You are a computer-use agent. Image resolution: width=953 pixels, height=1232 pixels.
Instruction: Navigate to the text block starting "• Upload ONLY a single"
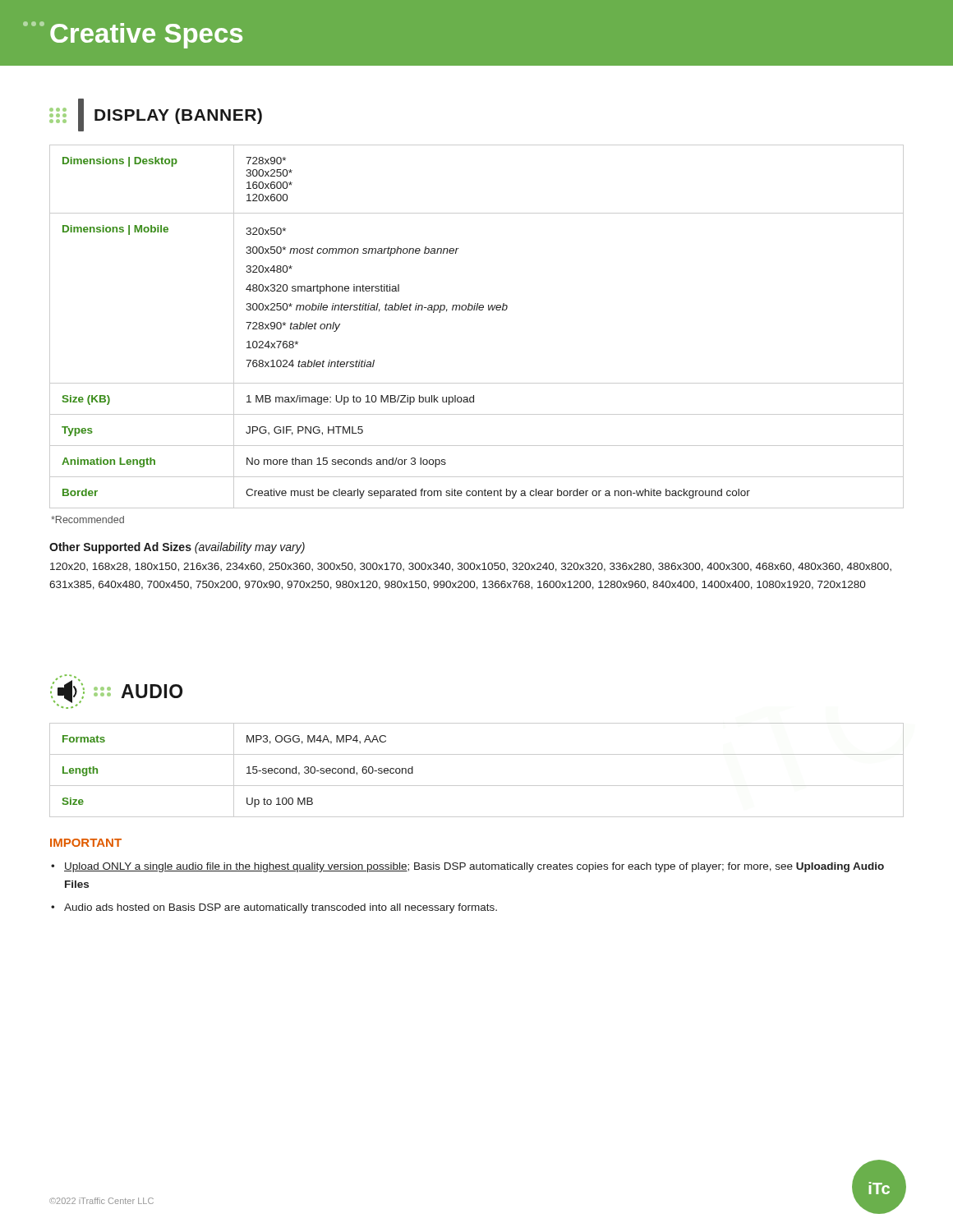tap(468, 874)
